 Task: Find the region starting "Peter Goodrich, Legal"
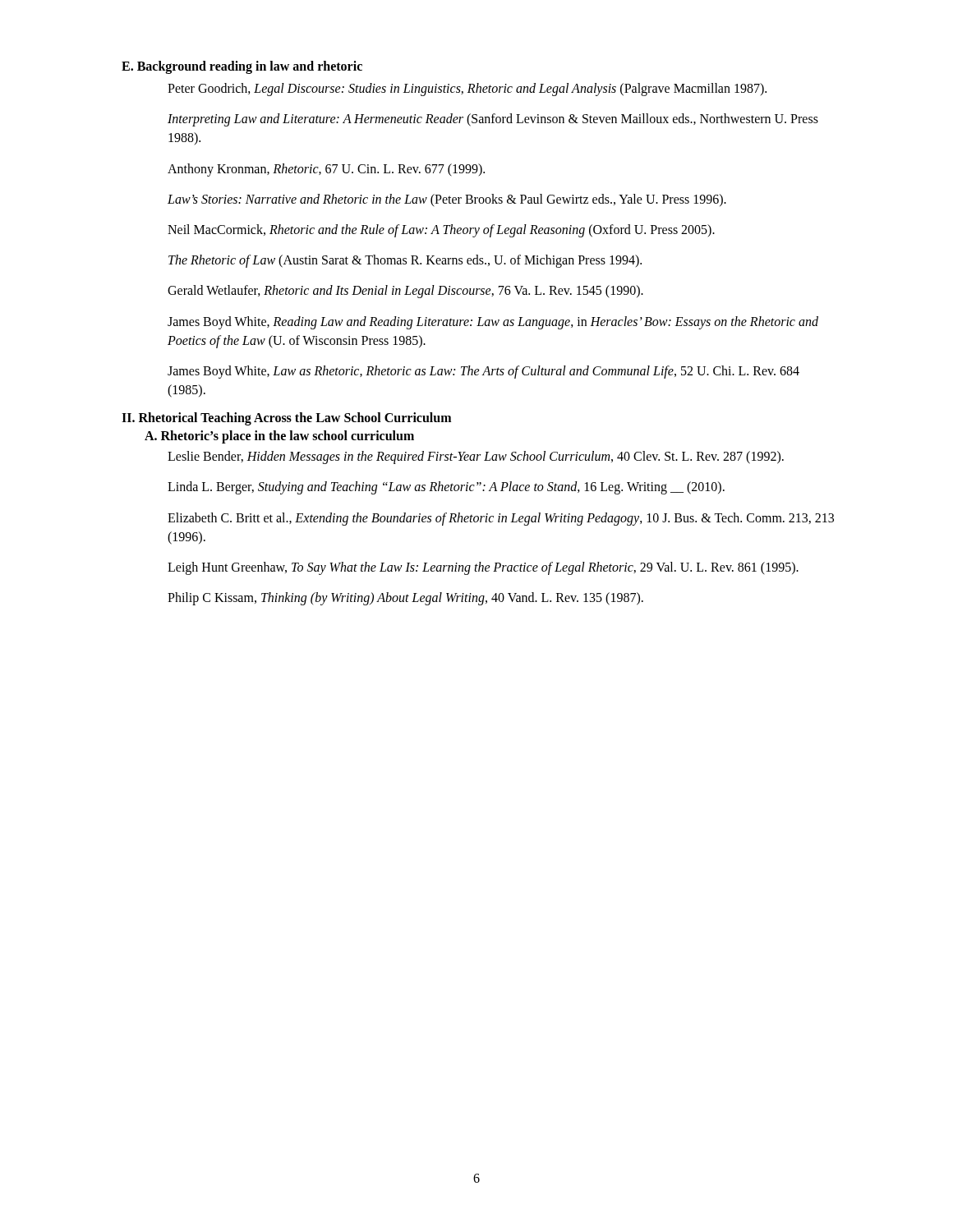[468, 88]
